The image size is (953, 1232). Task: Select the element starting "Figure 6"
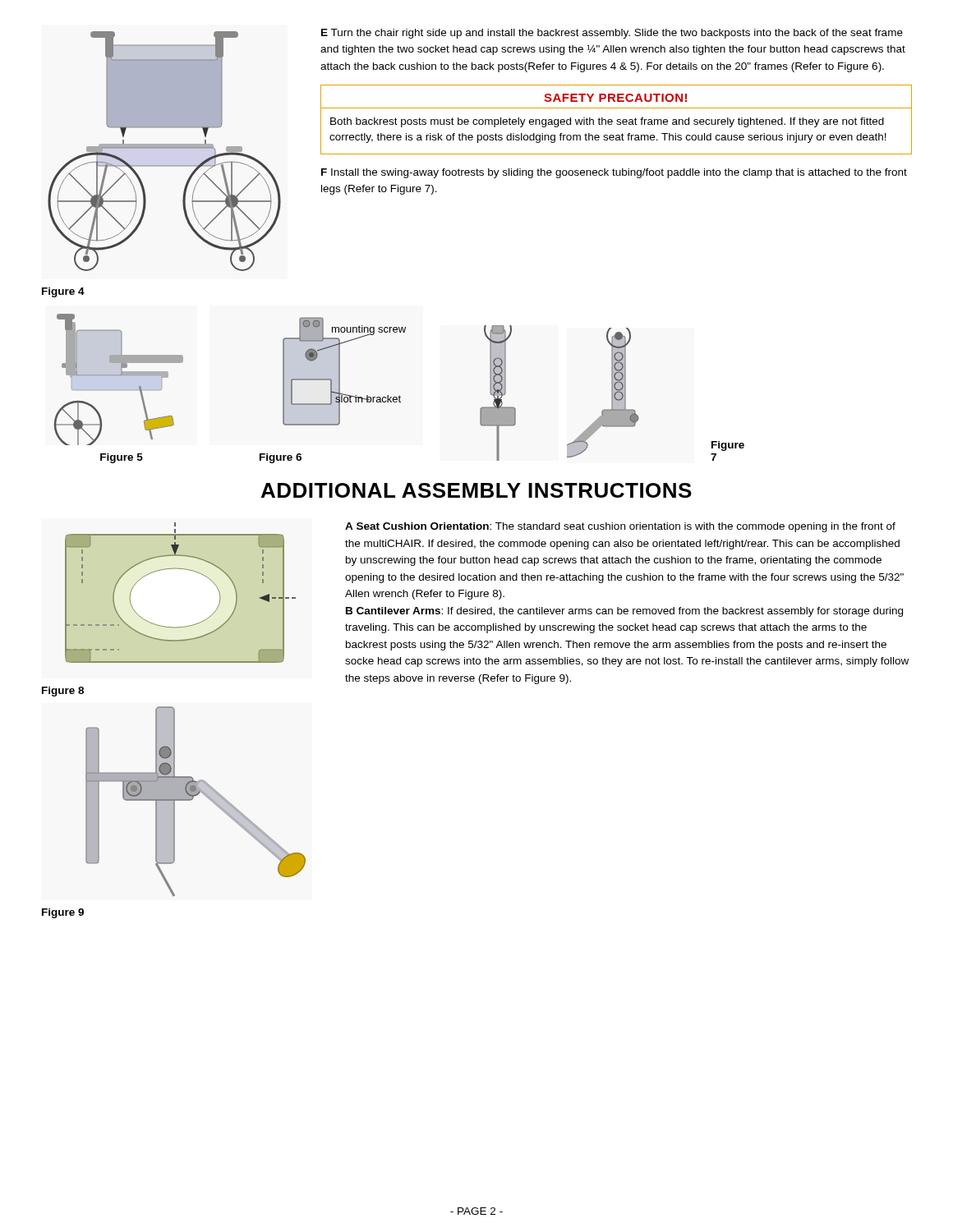click(280, 457)
